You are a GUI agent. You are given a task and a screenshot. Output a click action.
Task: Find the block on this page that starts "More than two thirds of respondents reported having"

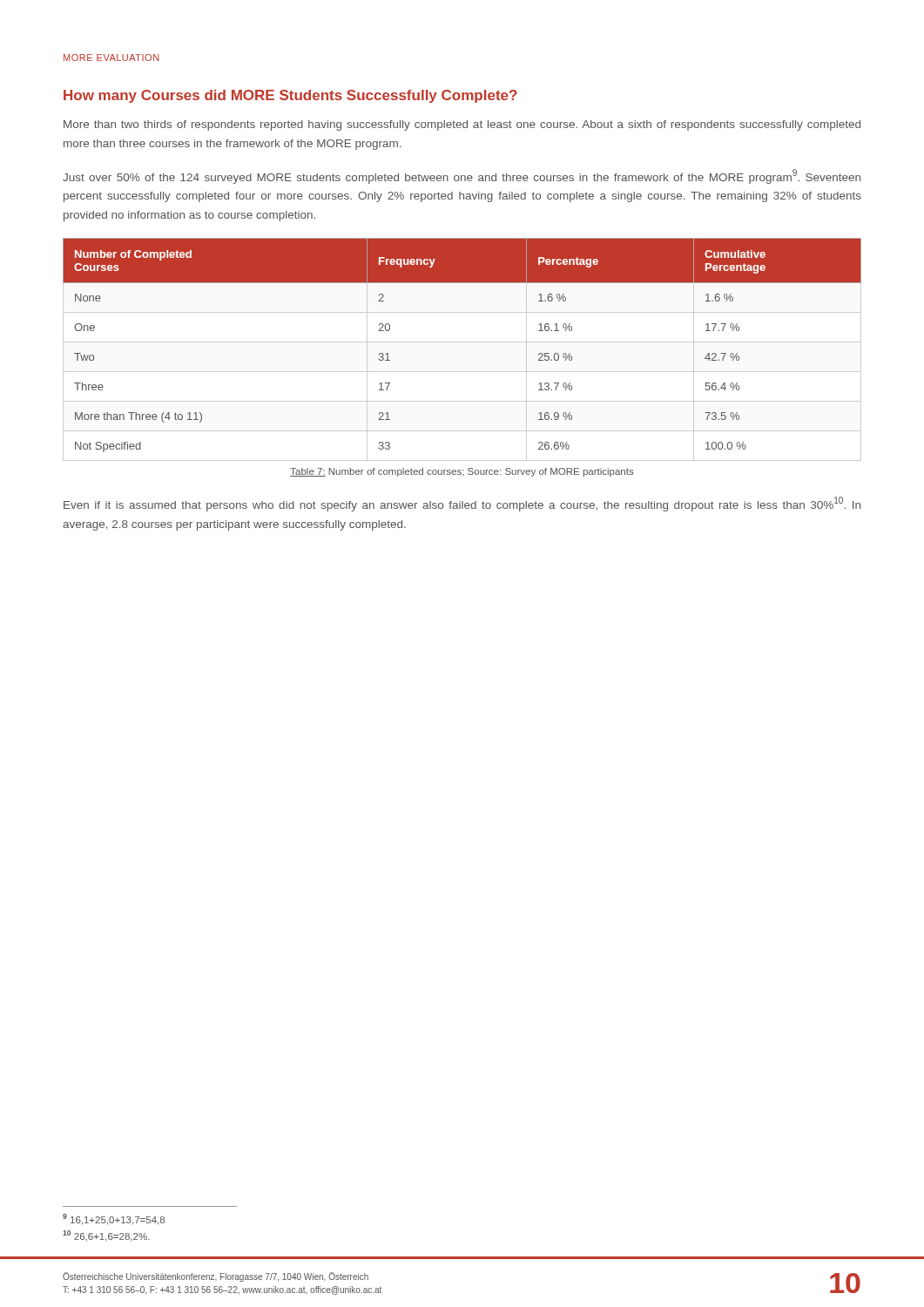[462, 134]
